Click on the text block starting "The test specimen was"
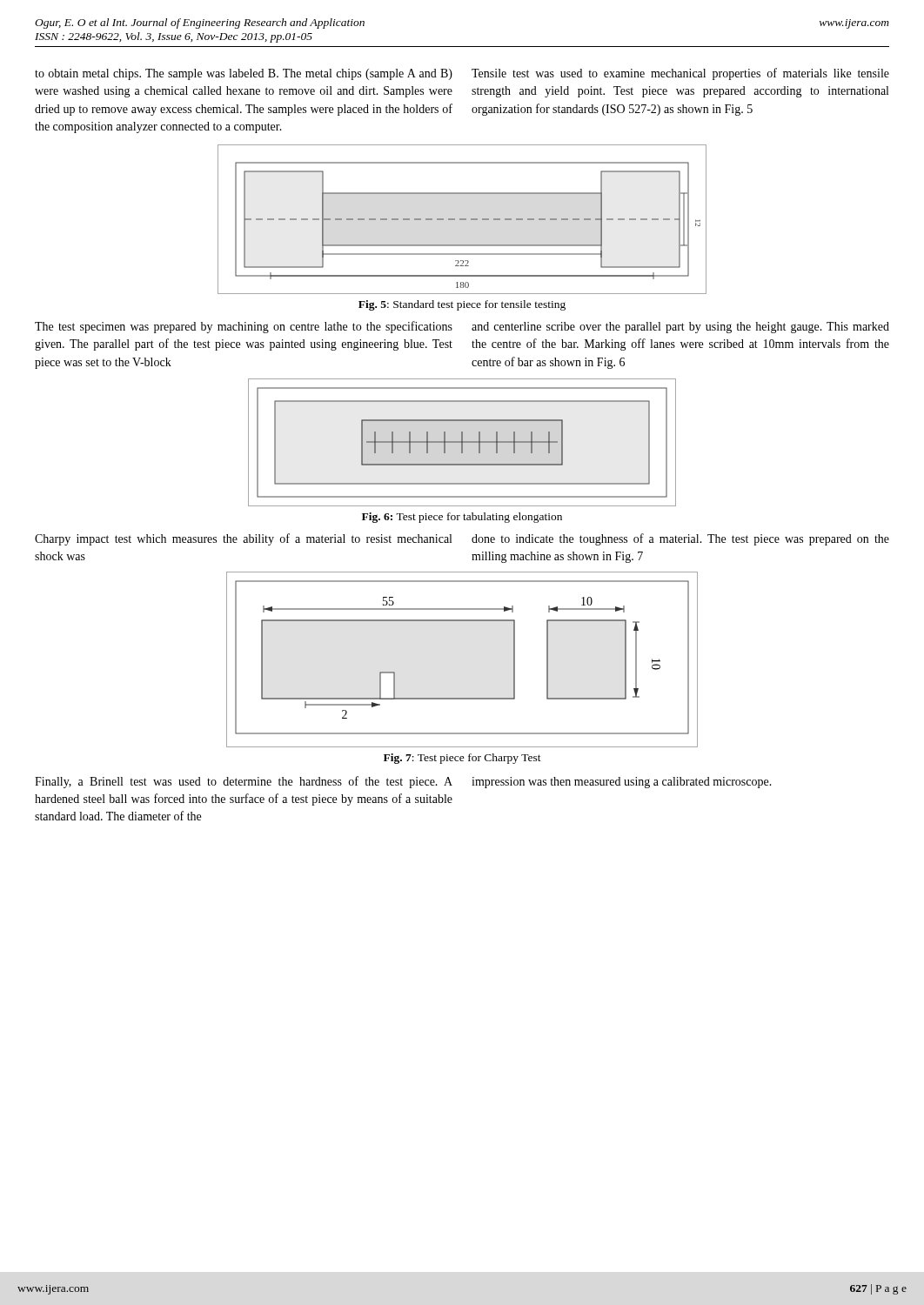 click(x=244, y=345)
